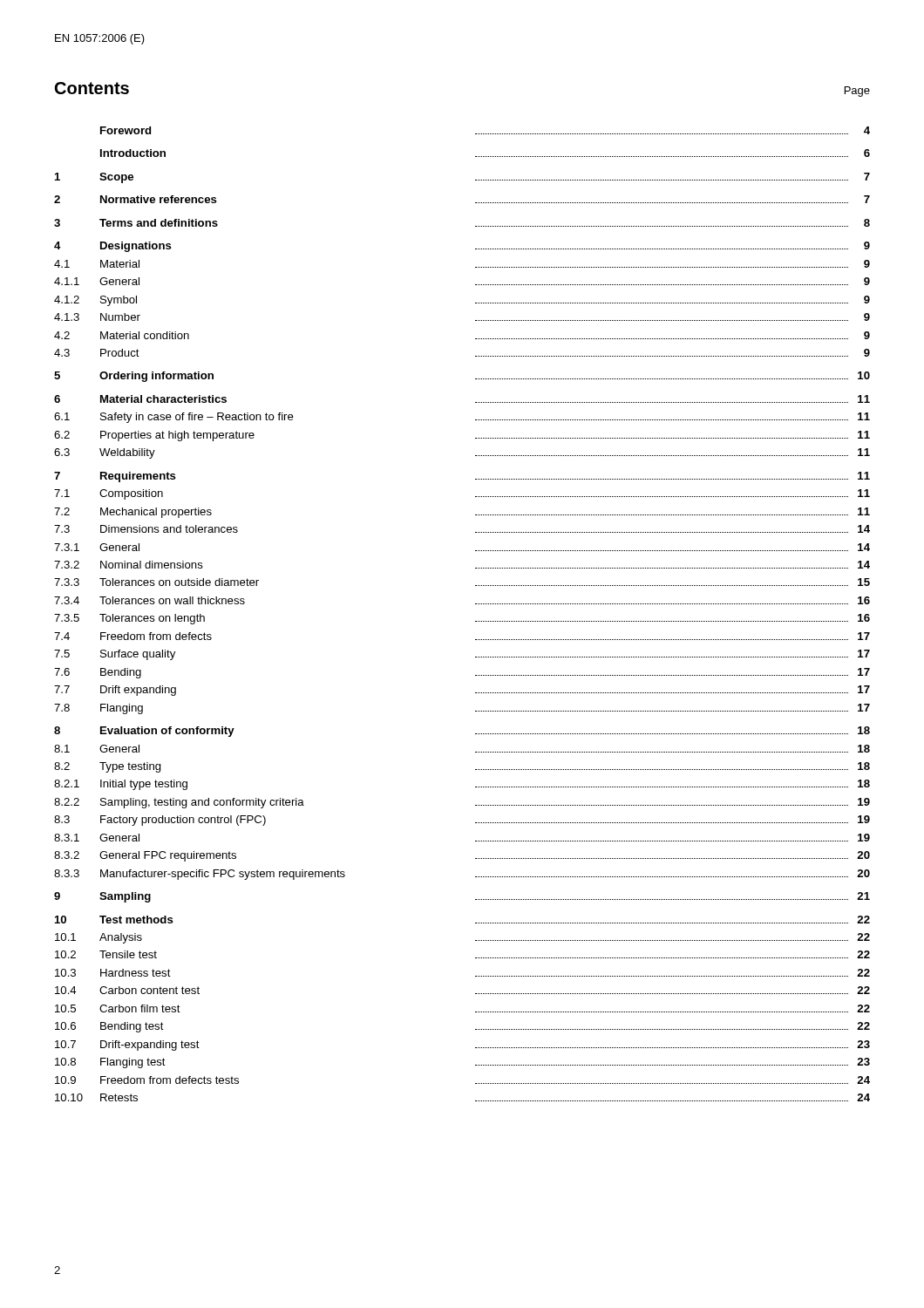Find the title
The height and width of the screenshot is (1308, 924).
92,88
